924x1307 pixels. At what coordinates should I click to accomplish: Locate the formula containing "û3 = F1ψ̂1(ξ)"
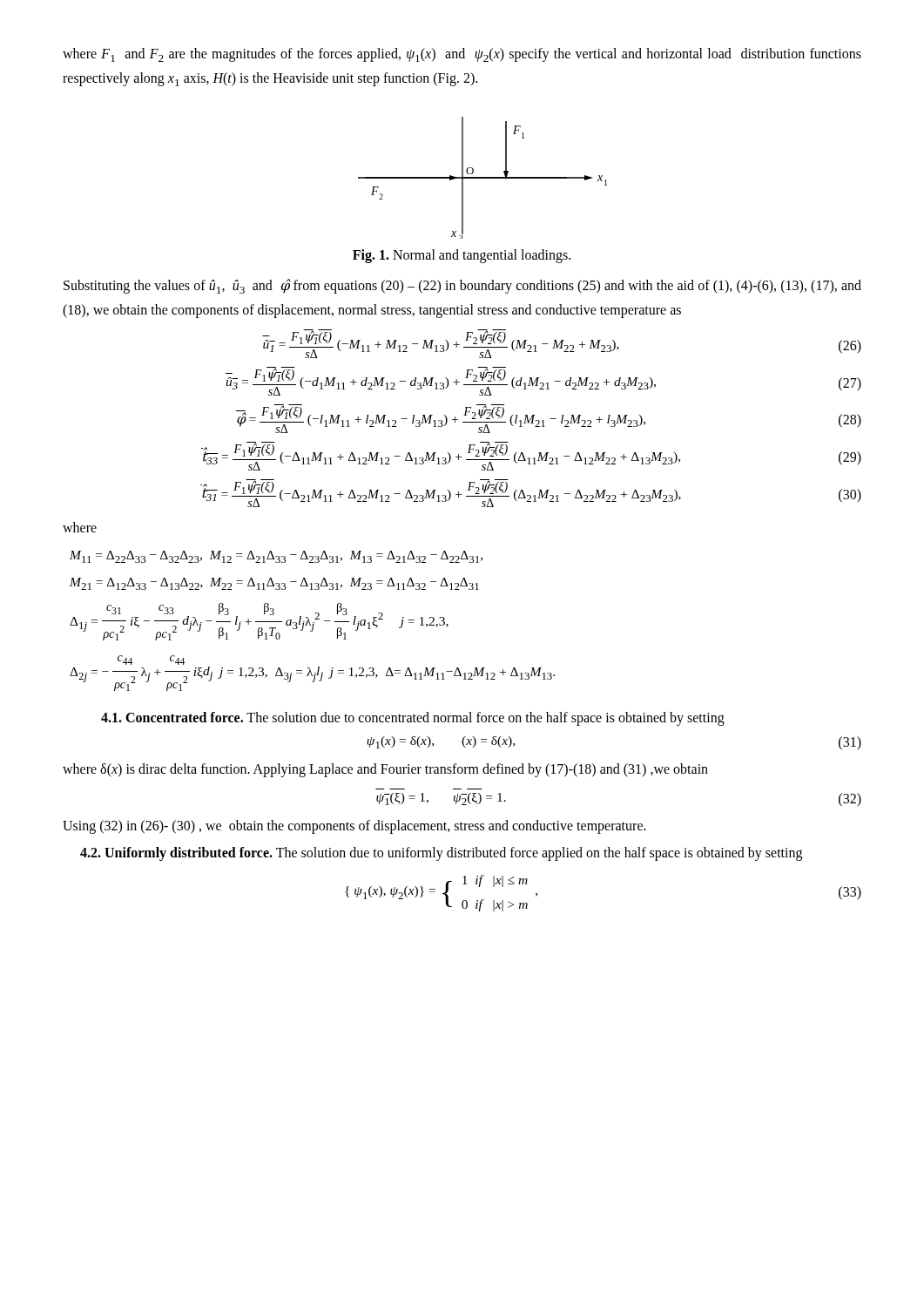click(x=462, y=383)
